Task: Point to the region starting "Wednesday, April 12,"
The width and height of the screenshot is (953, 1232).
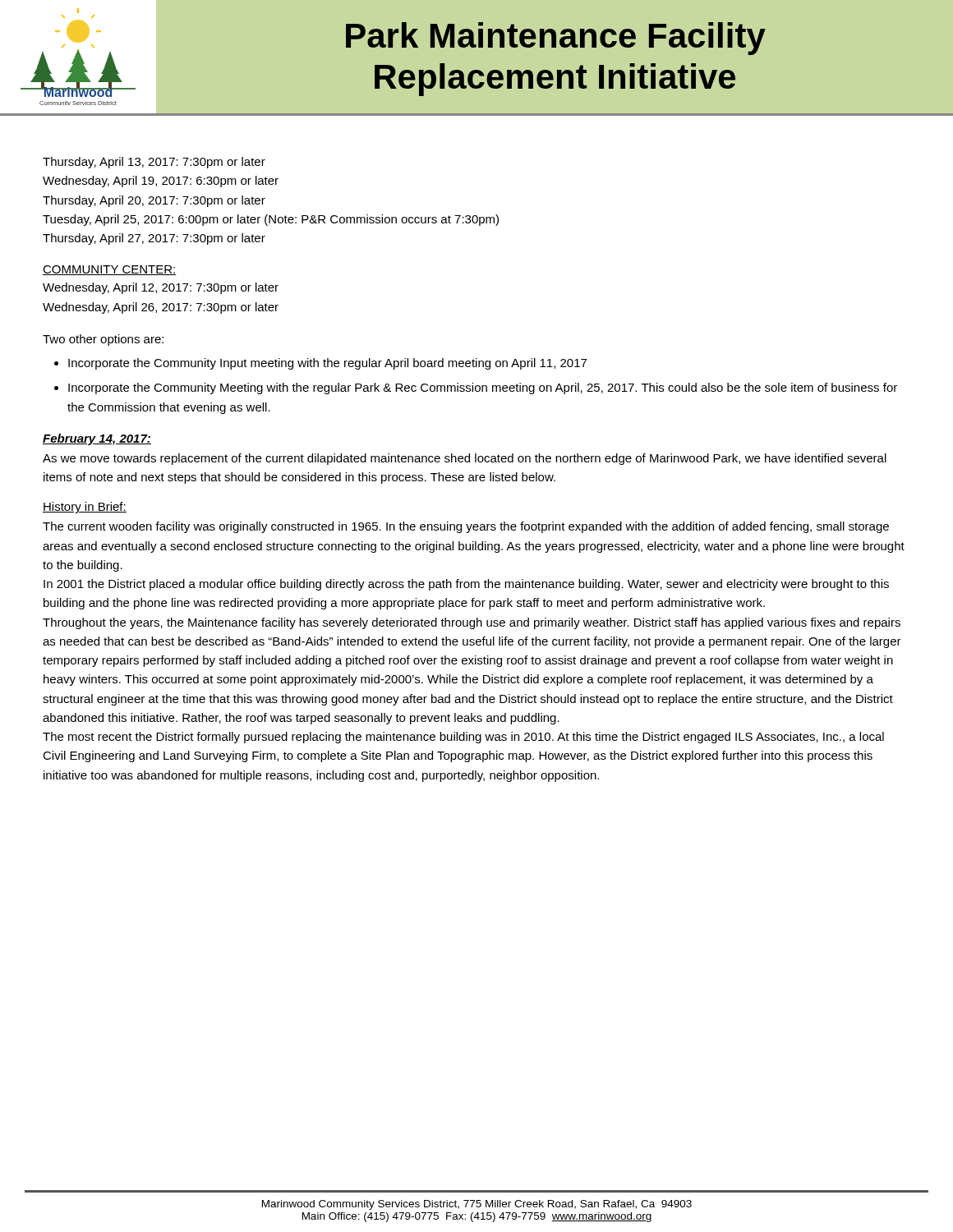Action: (161, 297)
